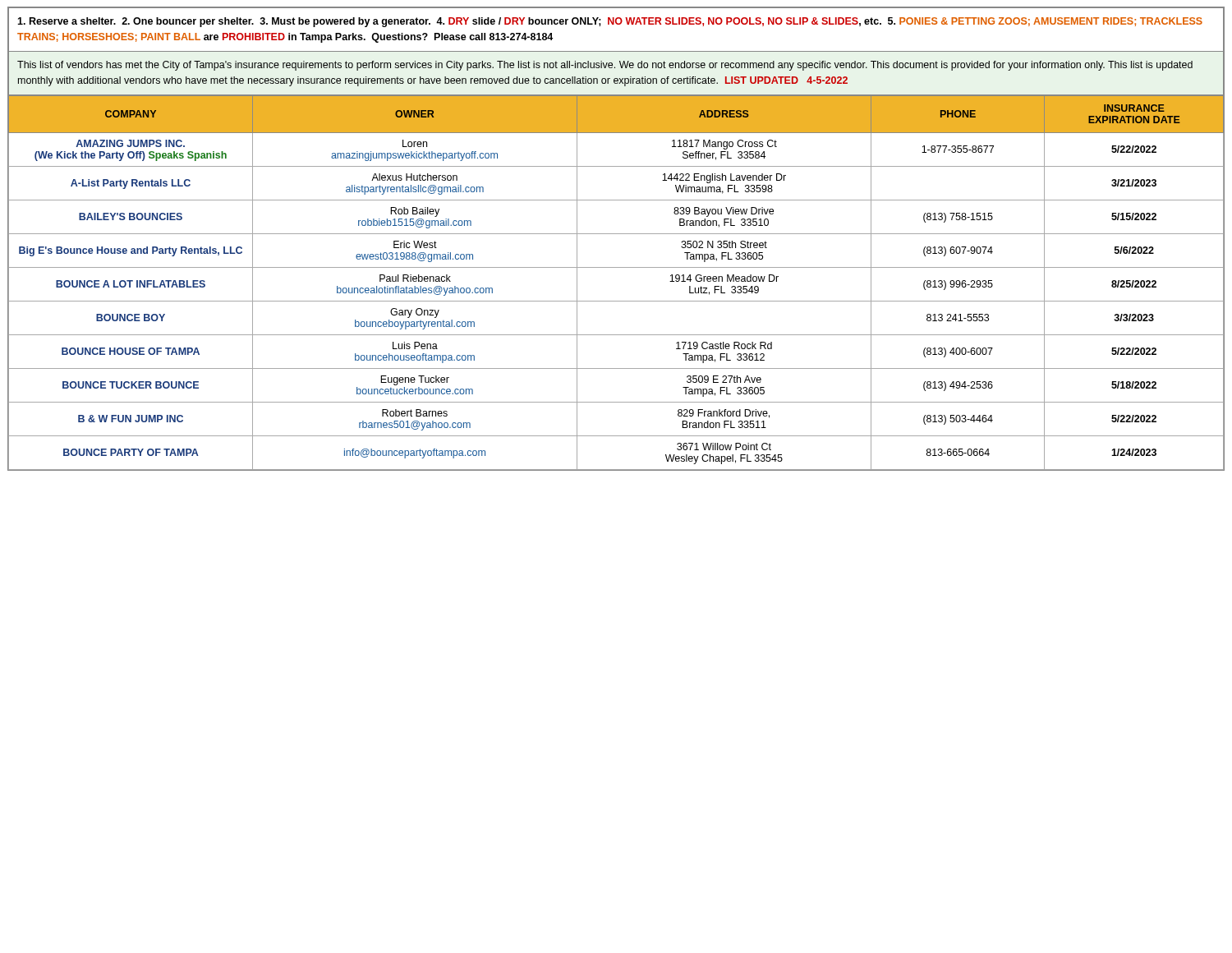Screen dimensions: 953x1232
Task: Locate the table with the text "Big E's Bounce House and"
Action: pyautogui.click(x=616, y=283)
